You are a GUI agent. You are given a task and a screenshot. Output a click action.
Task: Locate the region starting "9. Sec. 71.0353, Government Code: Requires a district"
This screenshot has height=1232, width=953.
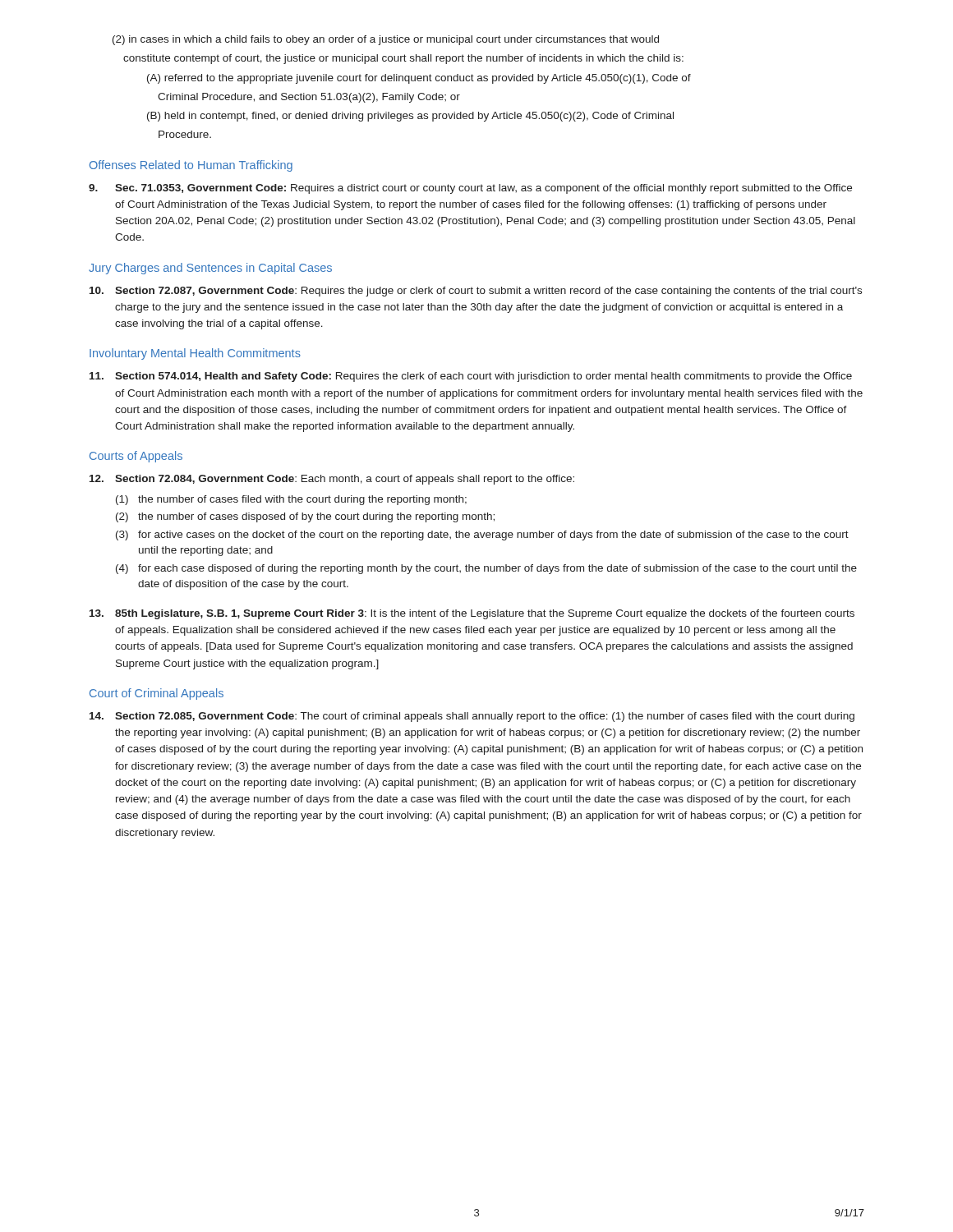(476, 213)
